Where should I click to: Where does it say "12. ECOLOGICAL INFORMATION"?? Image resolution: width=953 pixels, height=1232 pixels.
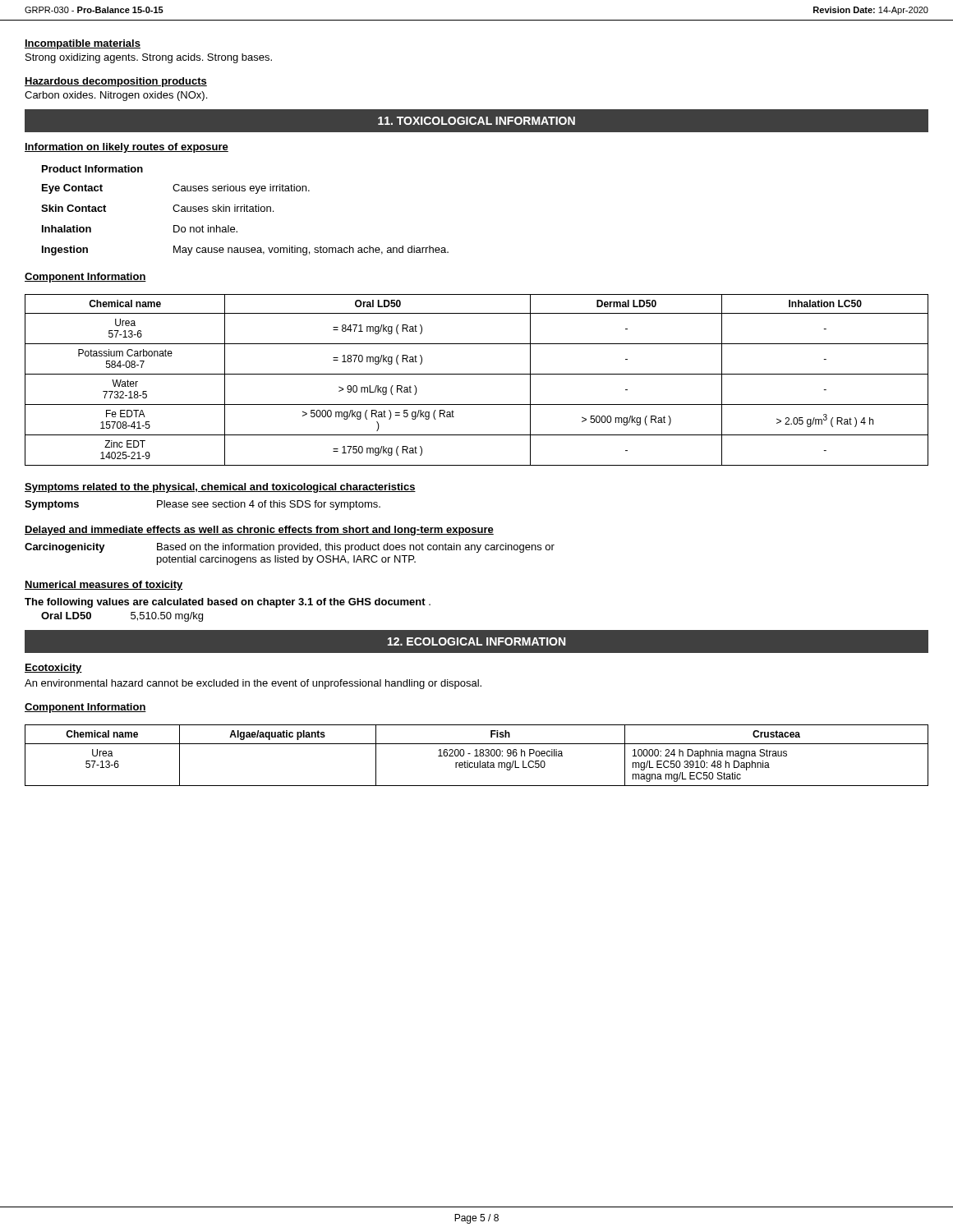click(x=476, y=641)
